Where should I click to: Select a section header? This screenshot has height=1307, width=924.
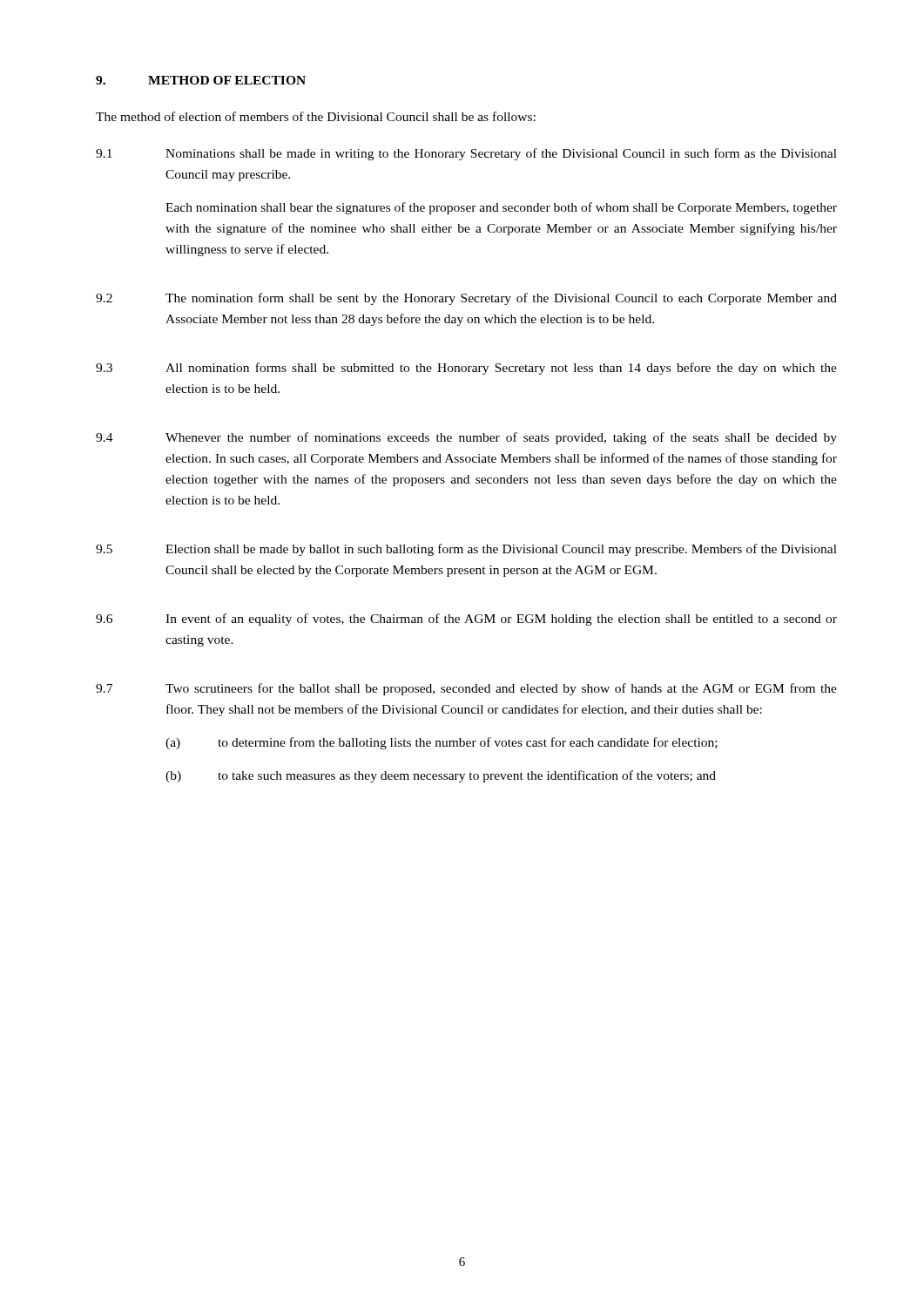[201, 80]
